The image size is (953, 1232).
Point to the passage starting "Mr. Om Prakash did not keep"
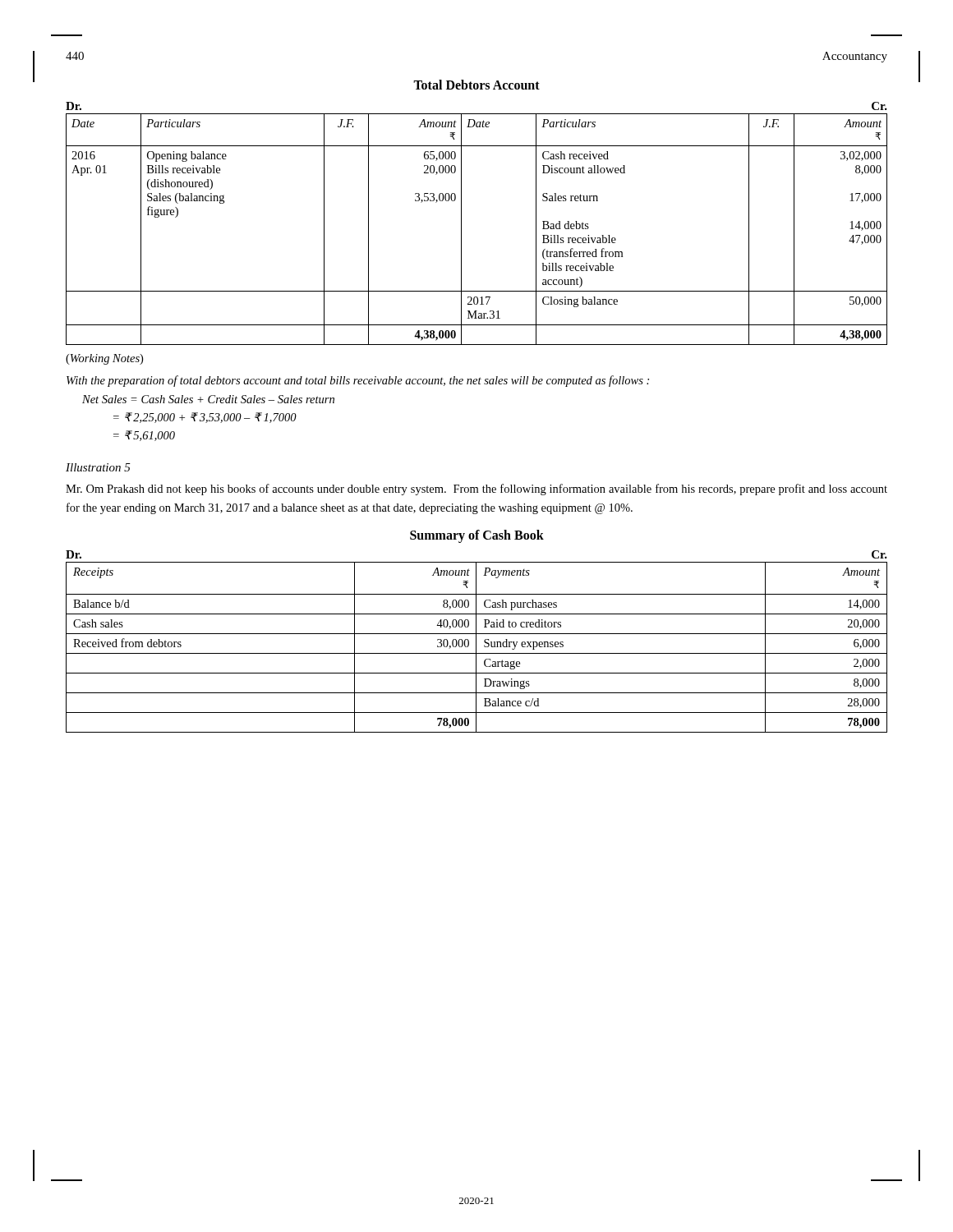(476, 498)
